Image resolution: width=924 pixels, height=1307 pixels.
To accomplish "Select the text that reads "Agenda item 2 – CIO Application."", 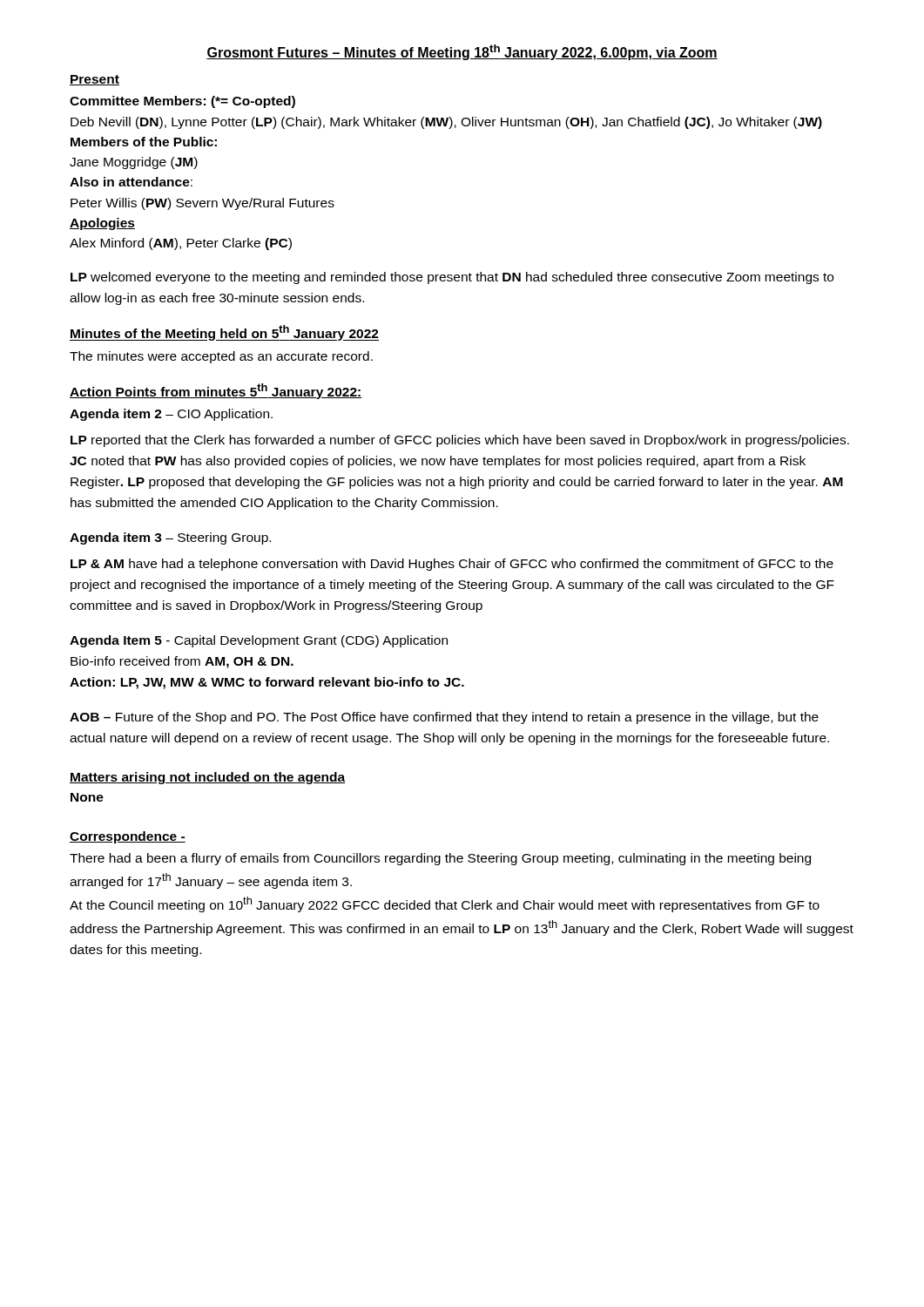I will 172,413.
